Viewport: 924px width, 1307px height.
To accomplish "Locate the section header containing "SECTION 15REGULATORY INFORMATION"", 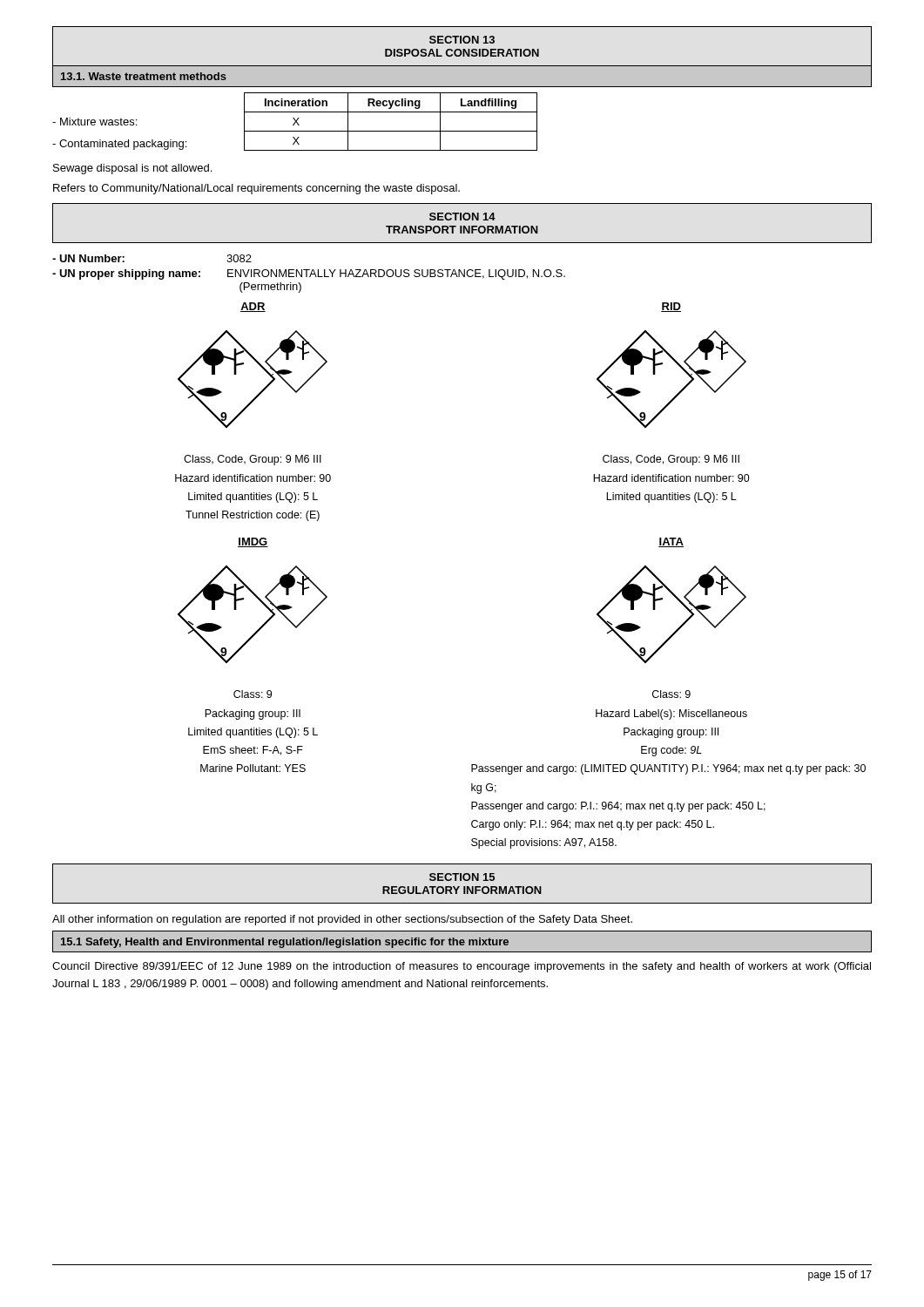I will coord(462,883).
